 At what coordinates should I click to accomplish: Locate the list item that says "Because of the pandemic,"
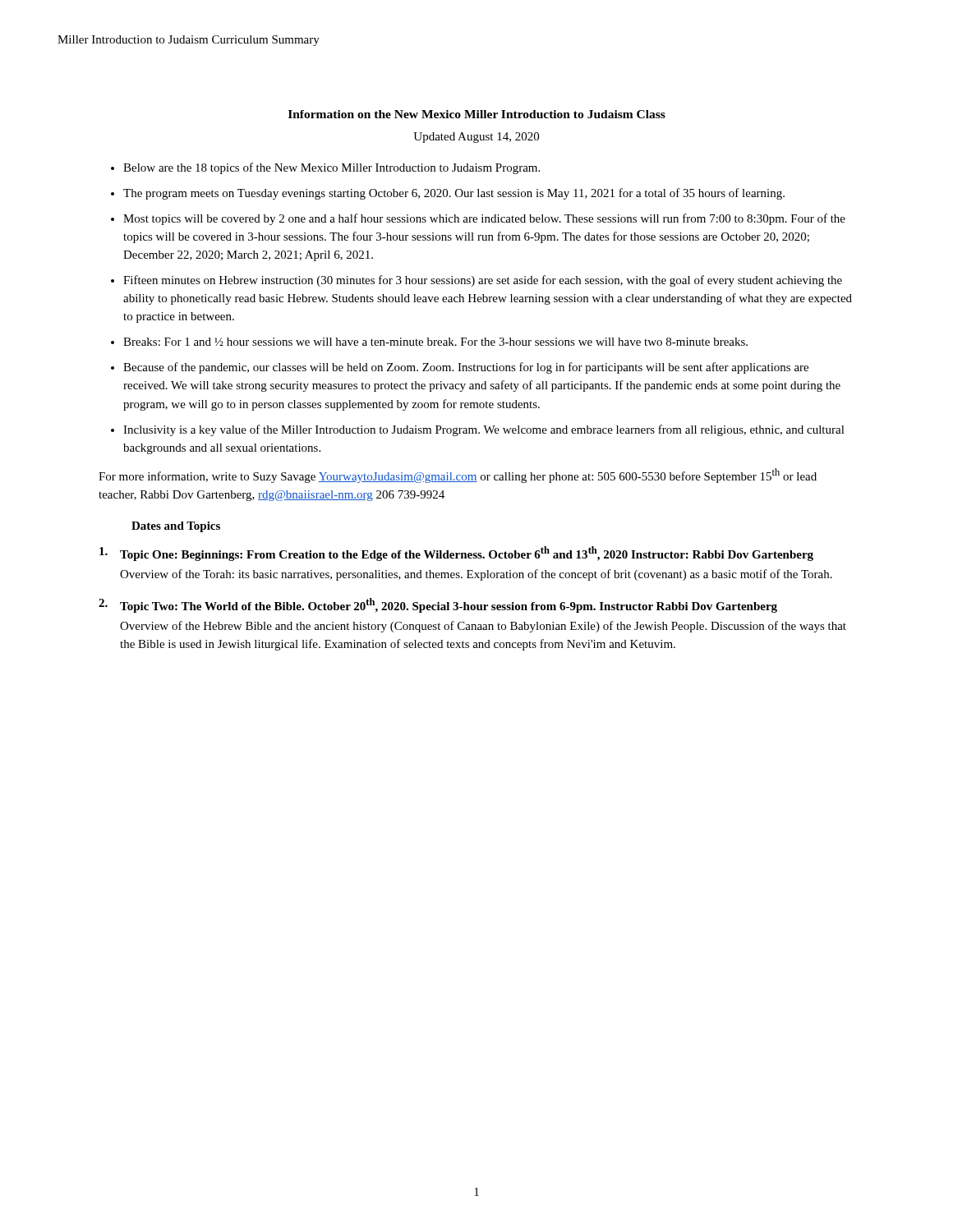click(x=482, y=386)
